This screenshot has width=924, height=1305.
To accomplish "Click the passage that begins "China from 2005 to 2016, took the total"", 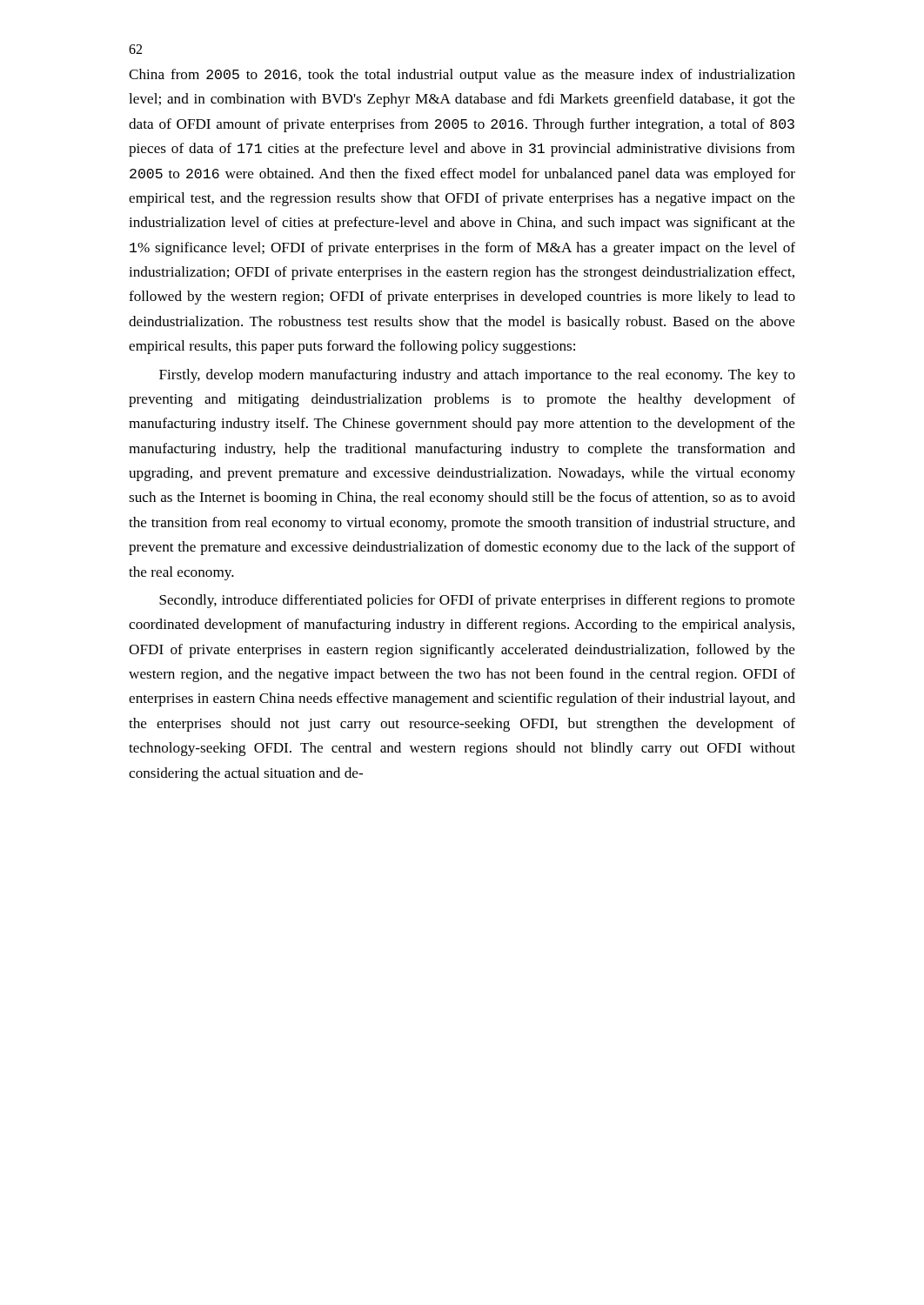I will tap(462, 211).
